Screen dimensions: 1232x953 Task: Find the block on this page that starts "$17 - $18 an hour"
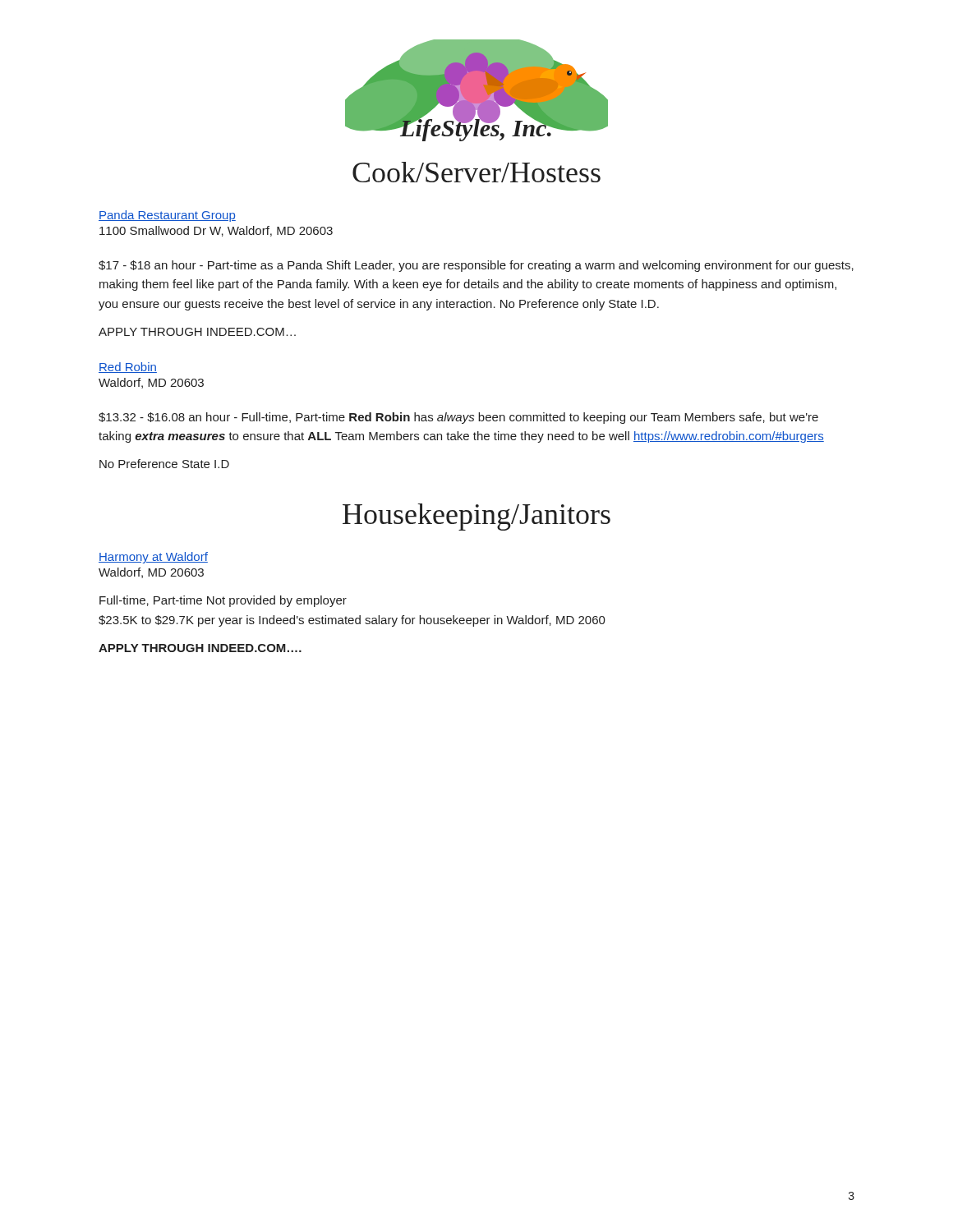tap(476, 284)
